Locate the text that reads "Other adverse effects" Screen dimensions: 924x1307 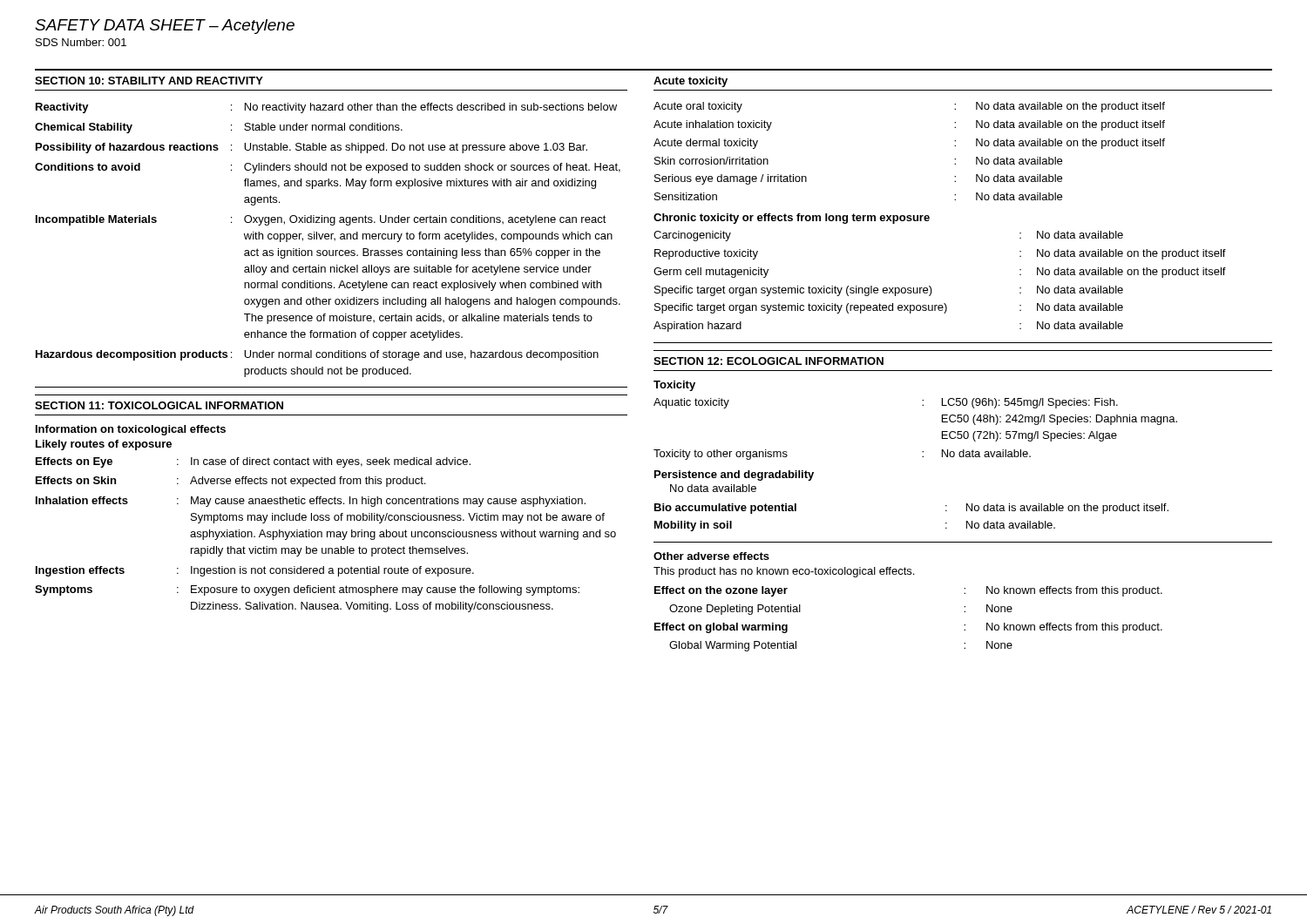711,556
